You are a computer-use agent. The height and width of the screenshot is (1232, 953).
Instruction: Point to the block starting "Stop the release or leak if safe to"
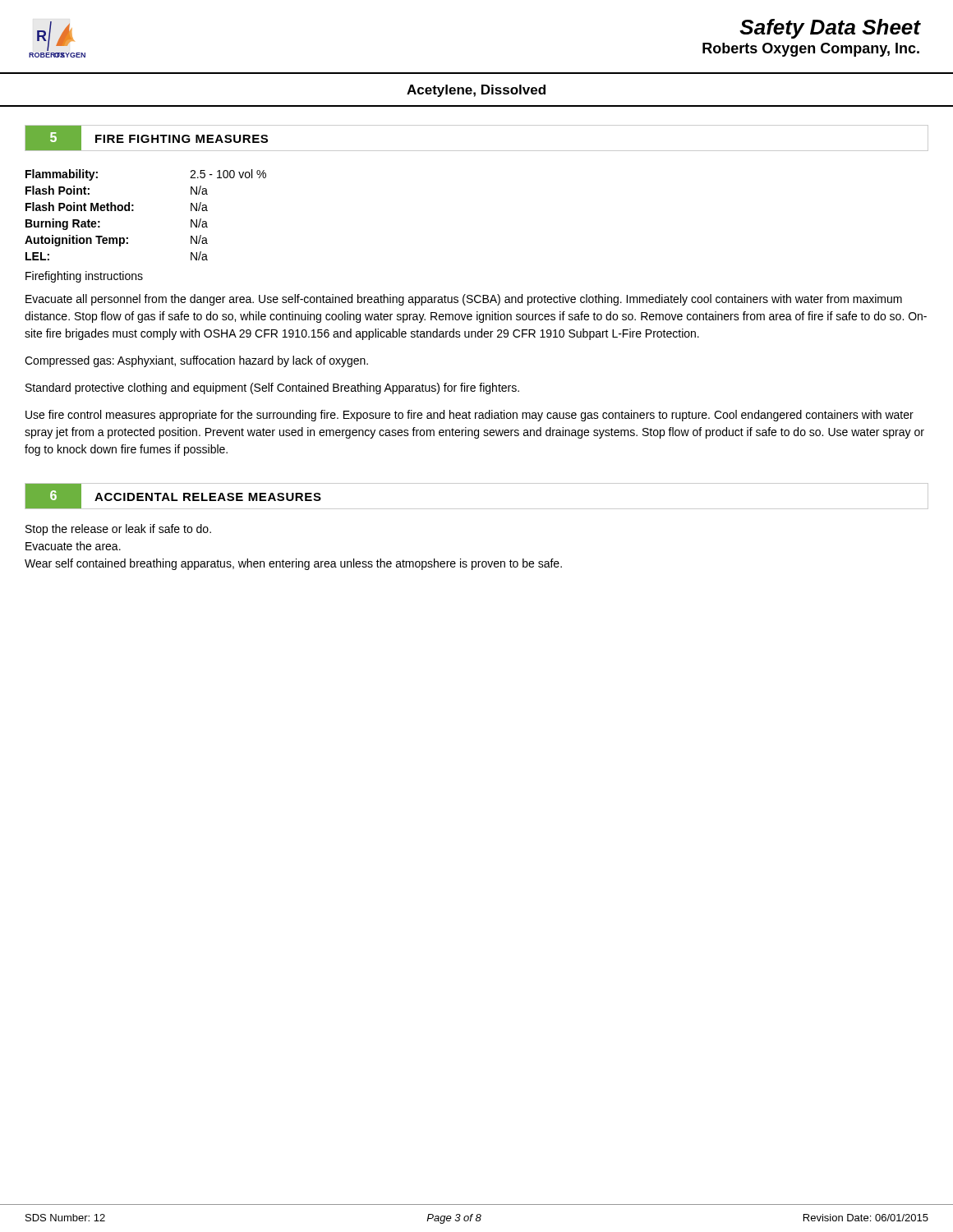tap(118, 530)
